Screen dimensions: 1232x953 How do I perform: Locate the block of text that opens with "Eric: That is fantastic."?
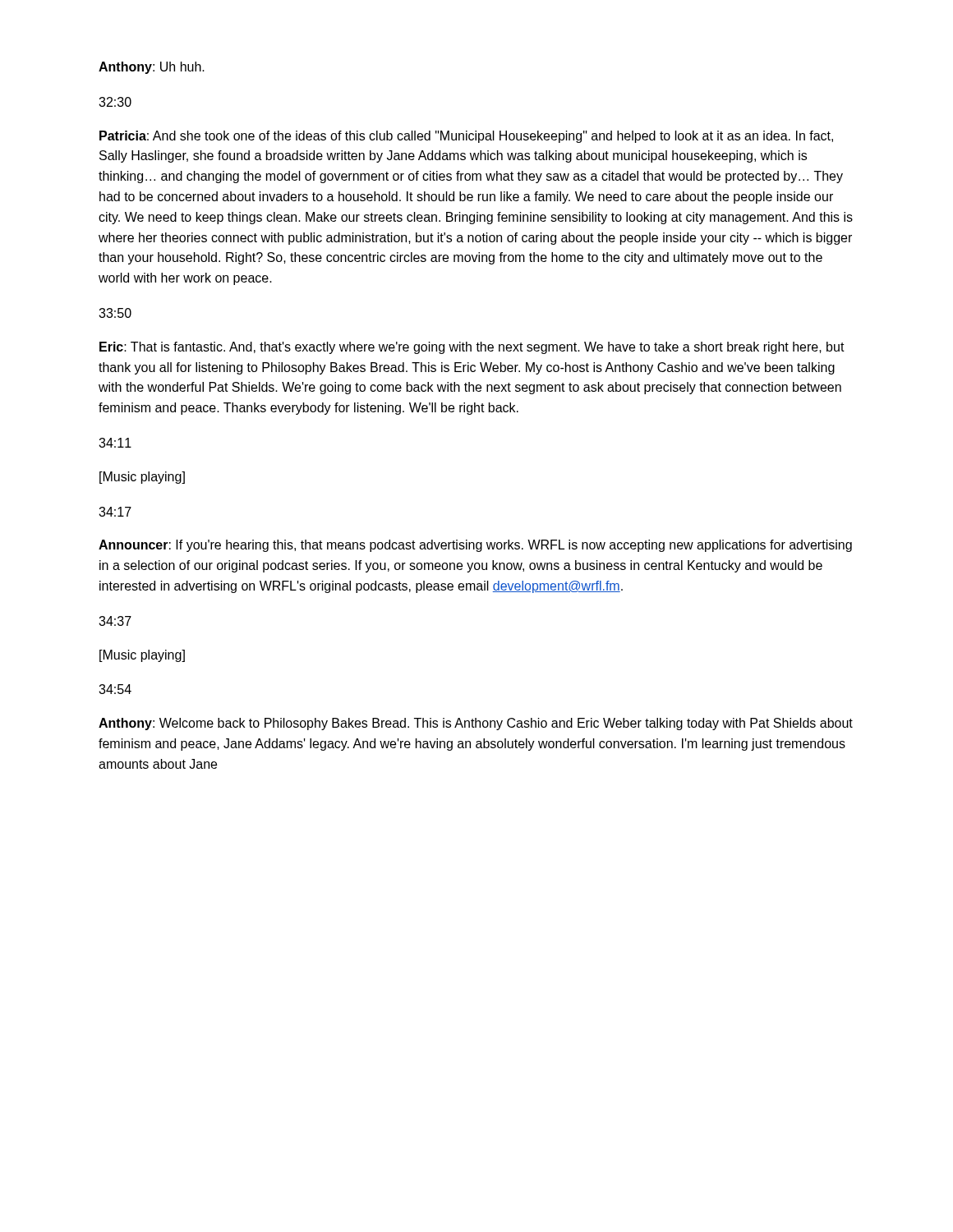pos(476,378)
